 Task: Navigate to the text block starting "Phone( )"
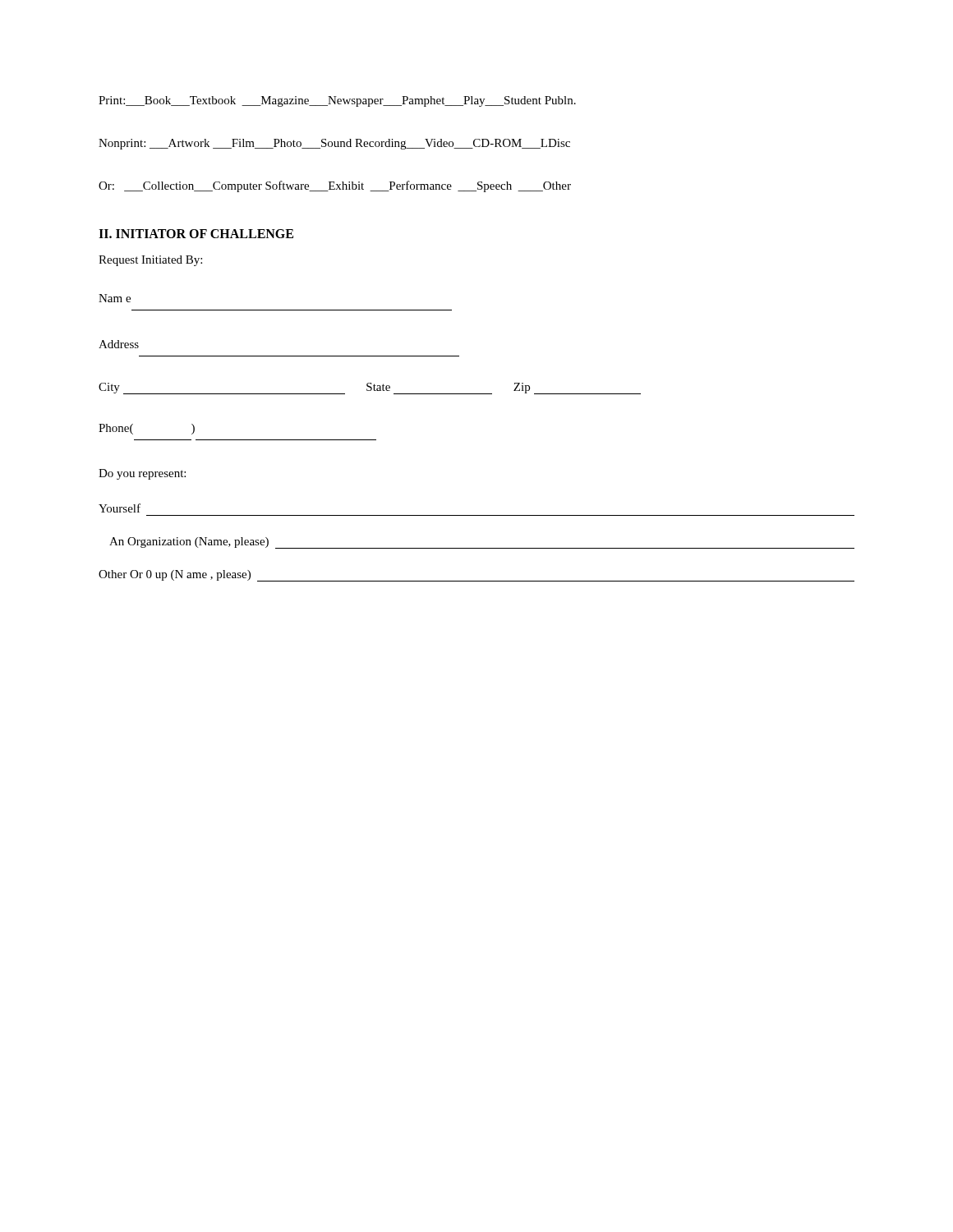[x=237, y=429]
